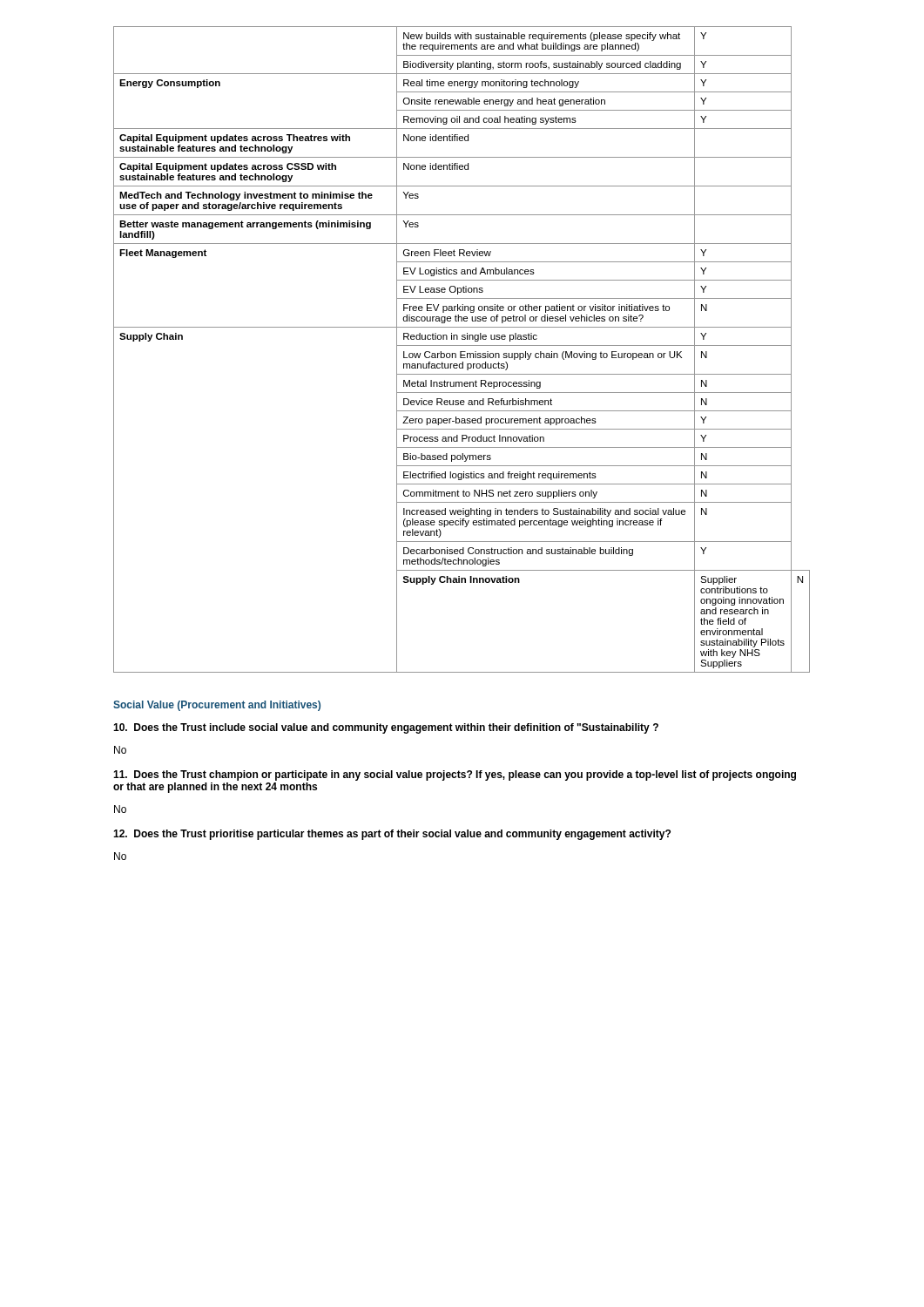Locate the table with the text "Commitment to NHS net"
924x1307 pixels.
coord(462,349)
